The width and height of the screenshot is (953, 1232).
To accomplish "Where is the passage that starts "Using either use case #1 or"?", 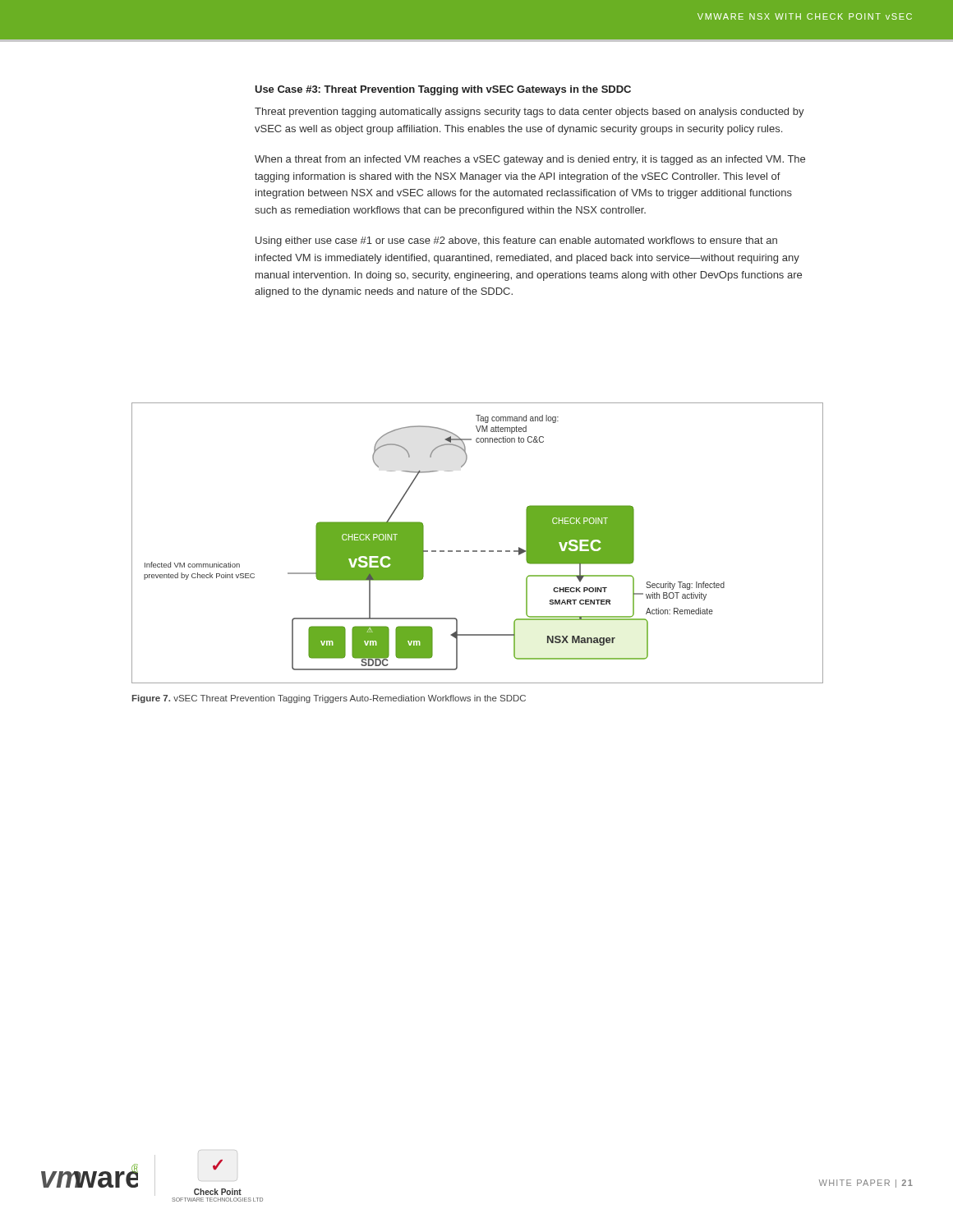I will [529, 266].
